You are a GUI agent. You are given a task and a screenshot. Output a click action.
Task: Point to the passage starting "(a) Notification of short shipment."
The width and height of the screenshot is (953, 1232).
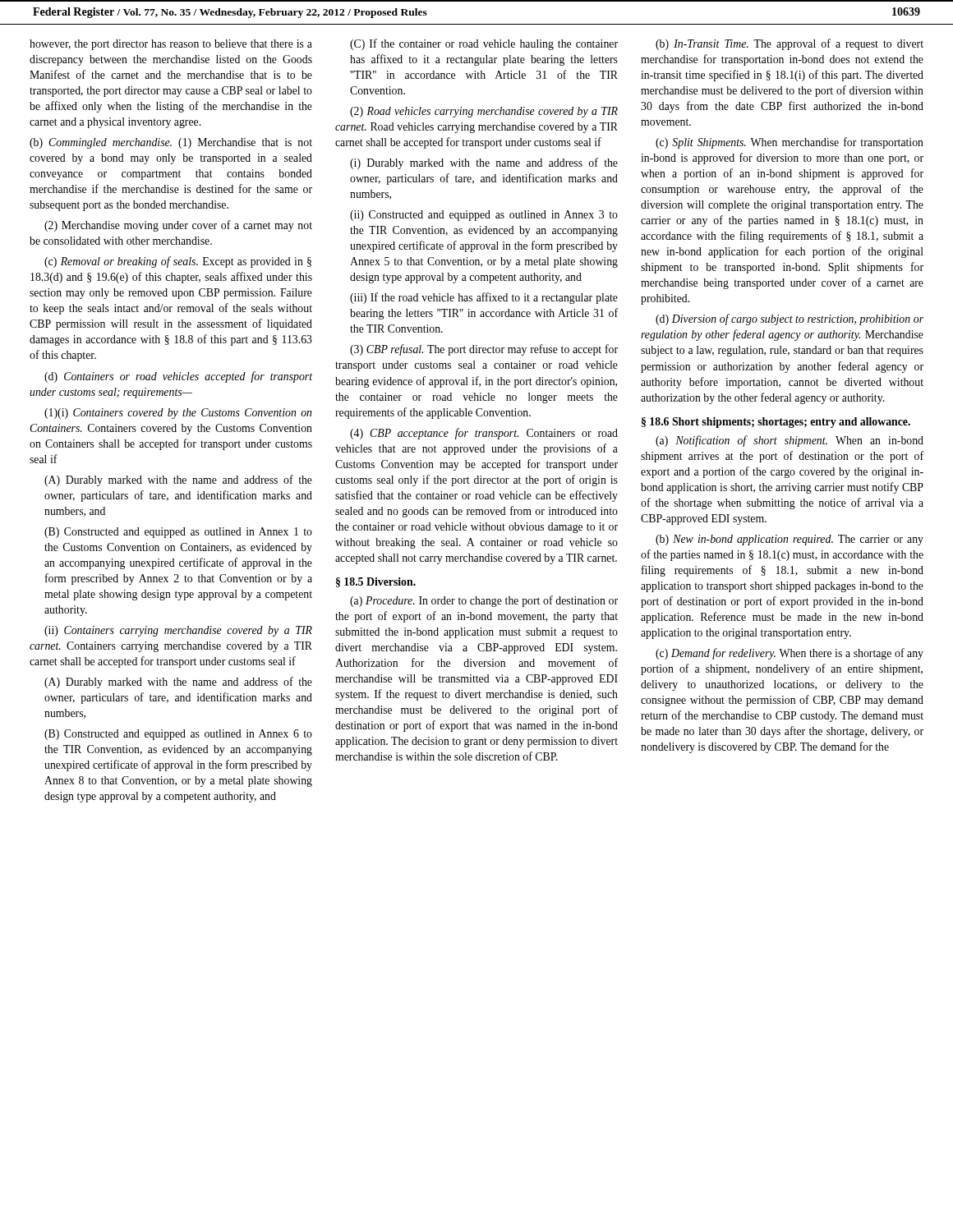coord(782,479)
